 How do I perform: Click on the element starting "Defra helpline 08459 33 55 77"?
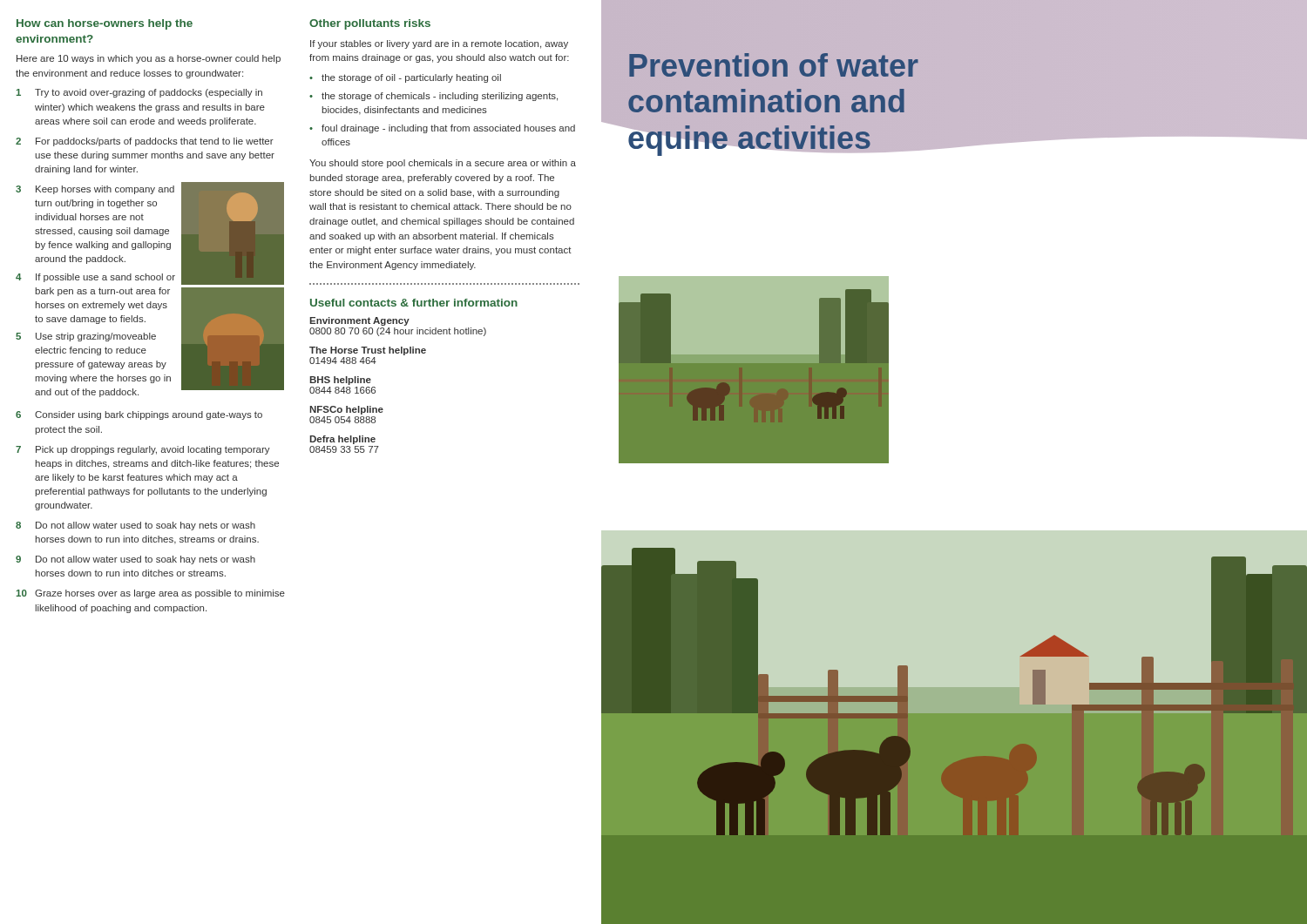[x=342, y=440]
